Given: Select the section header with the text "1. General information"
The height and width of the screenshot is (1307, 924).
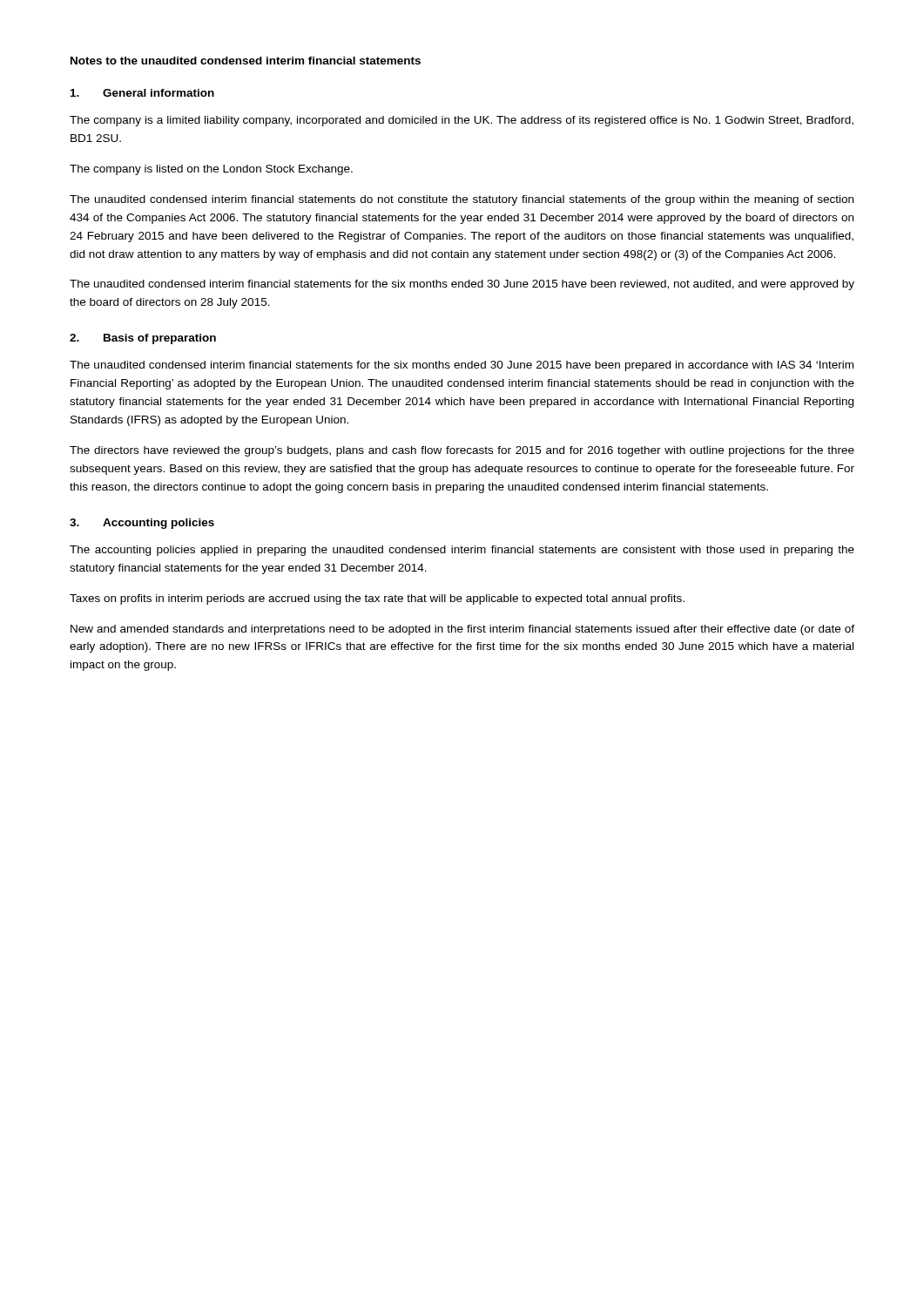Looking at the screenshot, I should (x=142, y=93).
